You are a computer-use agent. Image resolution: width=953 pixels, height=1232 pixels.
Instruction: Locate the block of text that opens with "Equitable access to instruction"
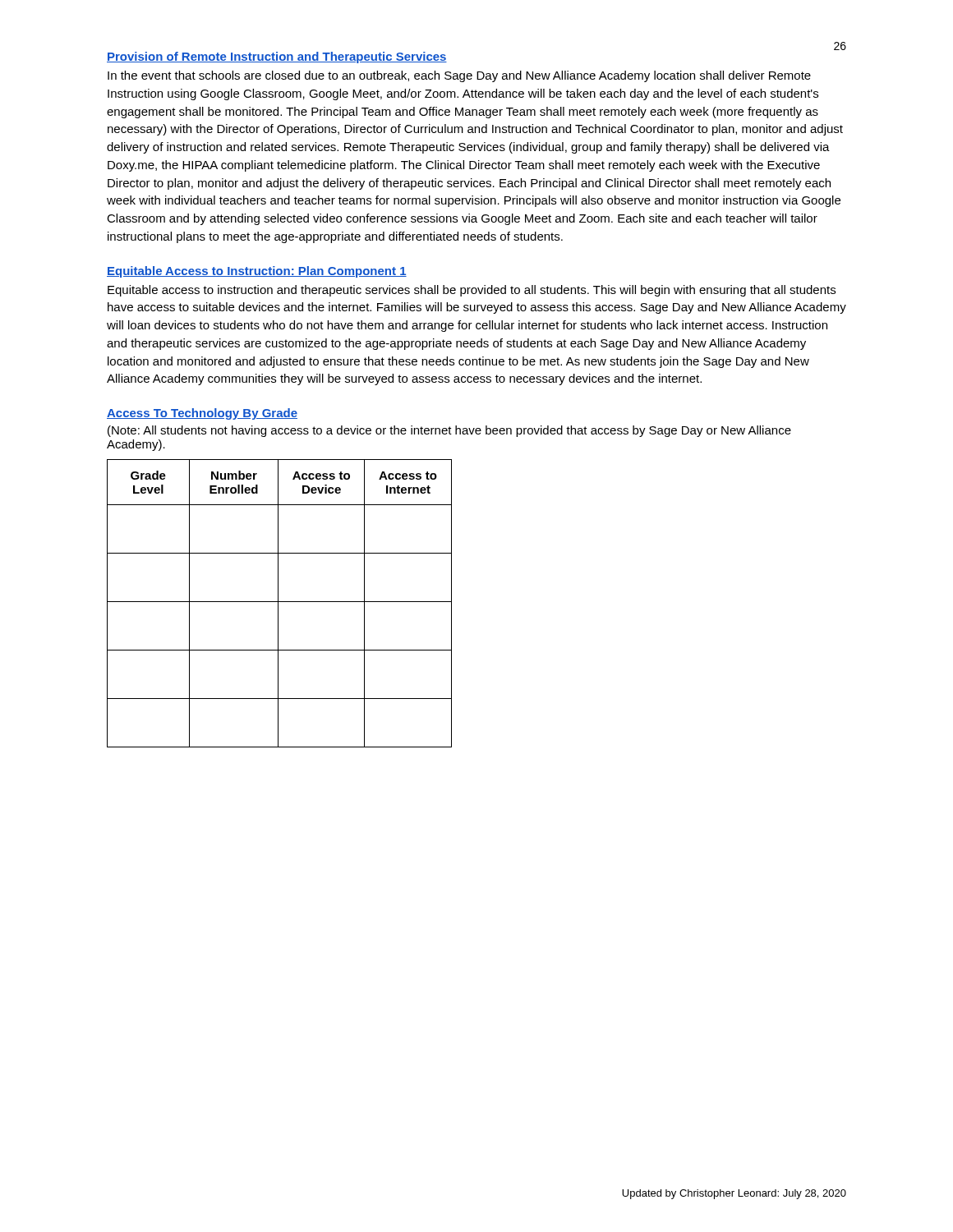click(476, 334)
